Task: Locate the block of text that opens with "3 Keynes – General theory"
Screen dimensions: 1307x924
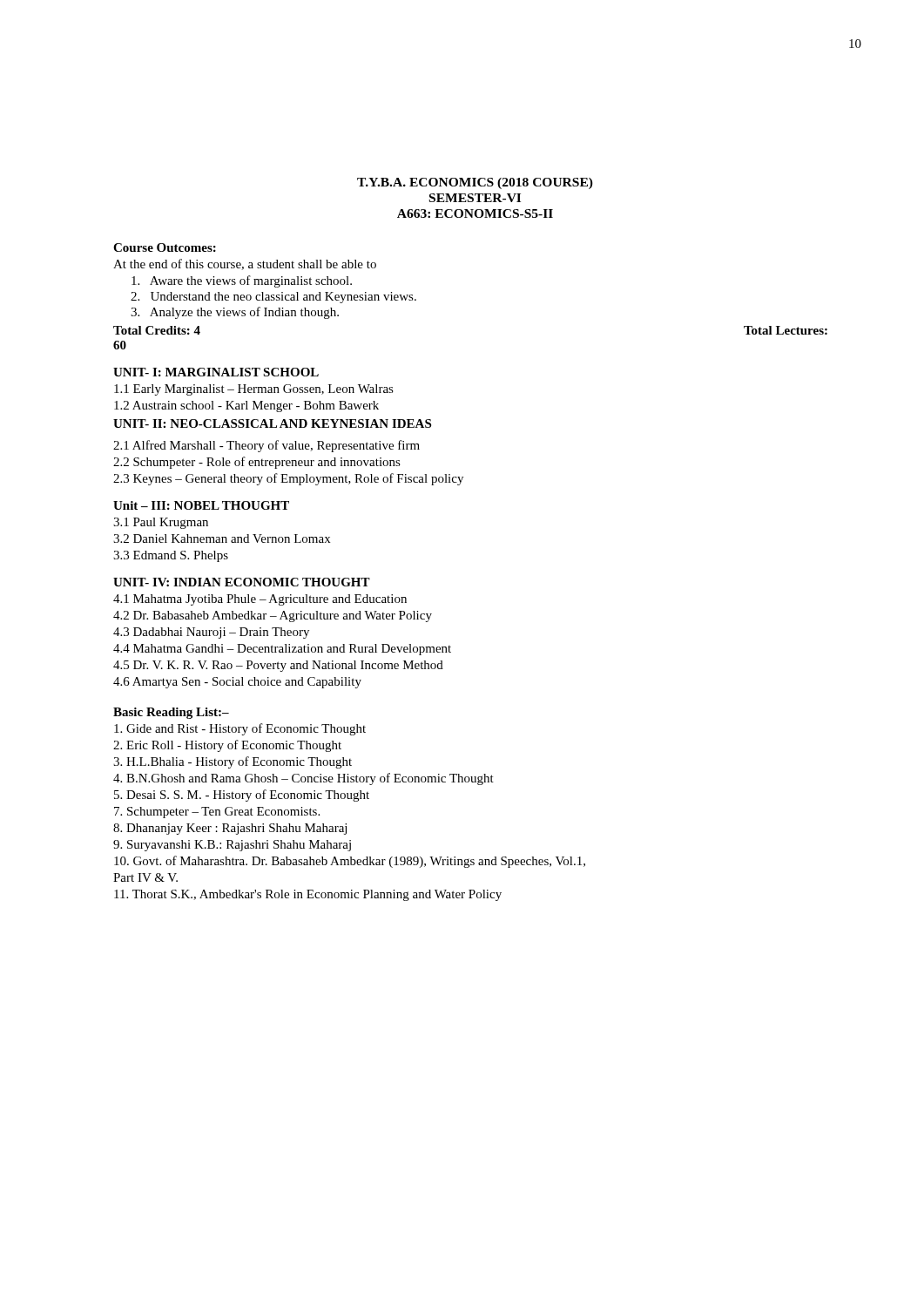Action: 288,478
